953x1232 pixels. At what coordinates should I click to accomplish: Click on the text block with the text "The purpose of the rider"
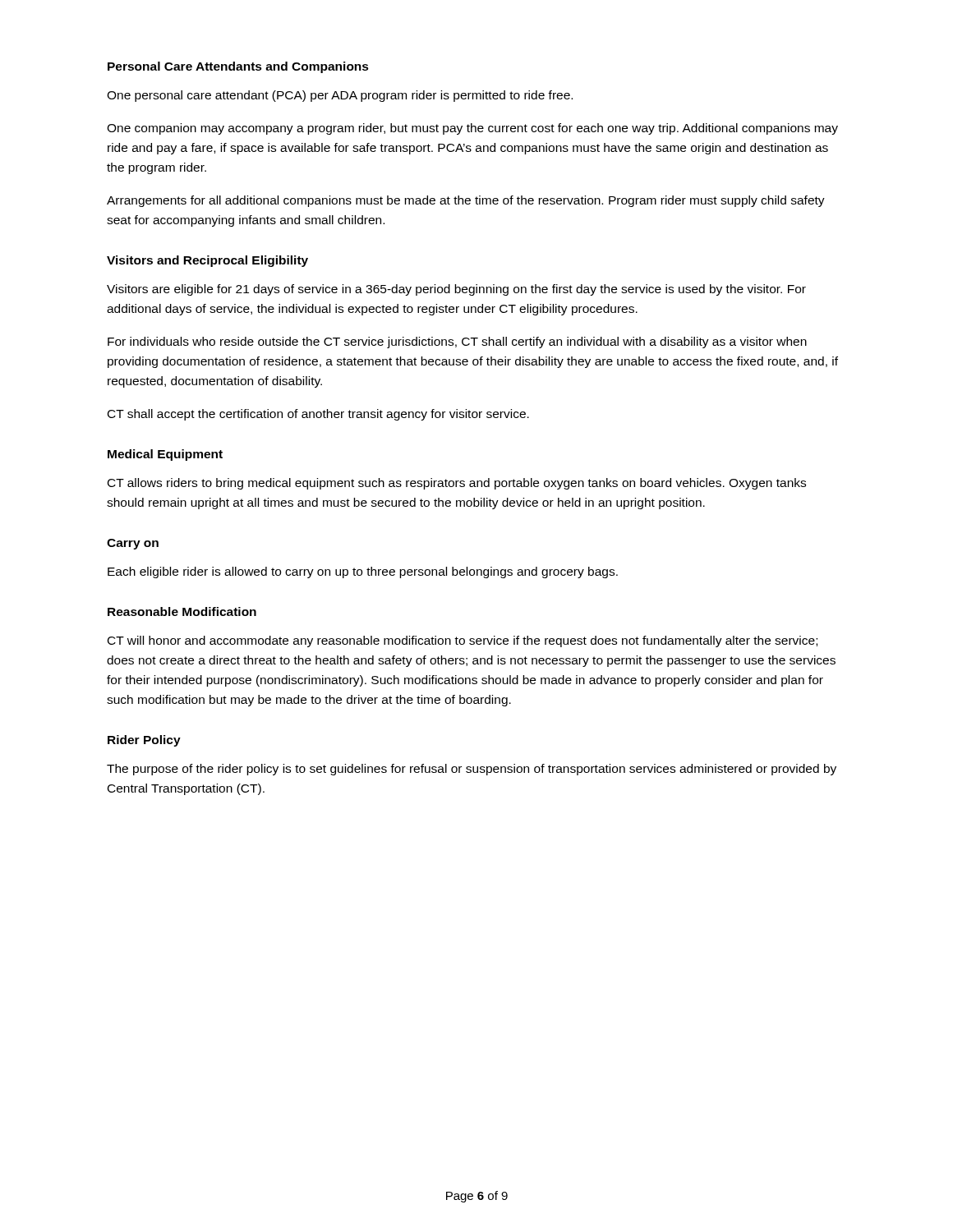point(472,778)
